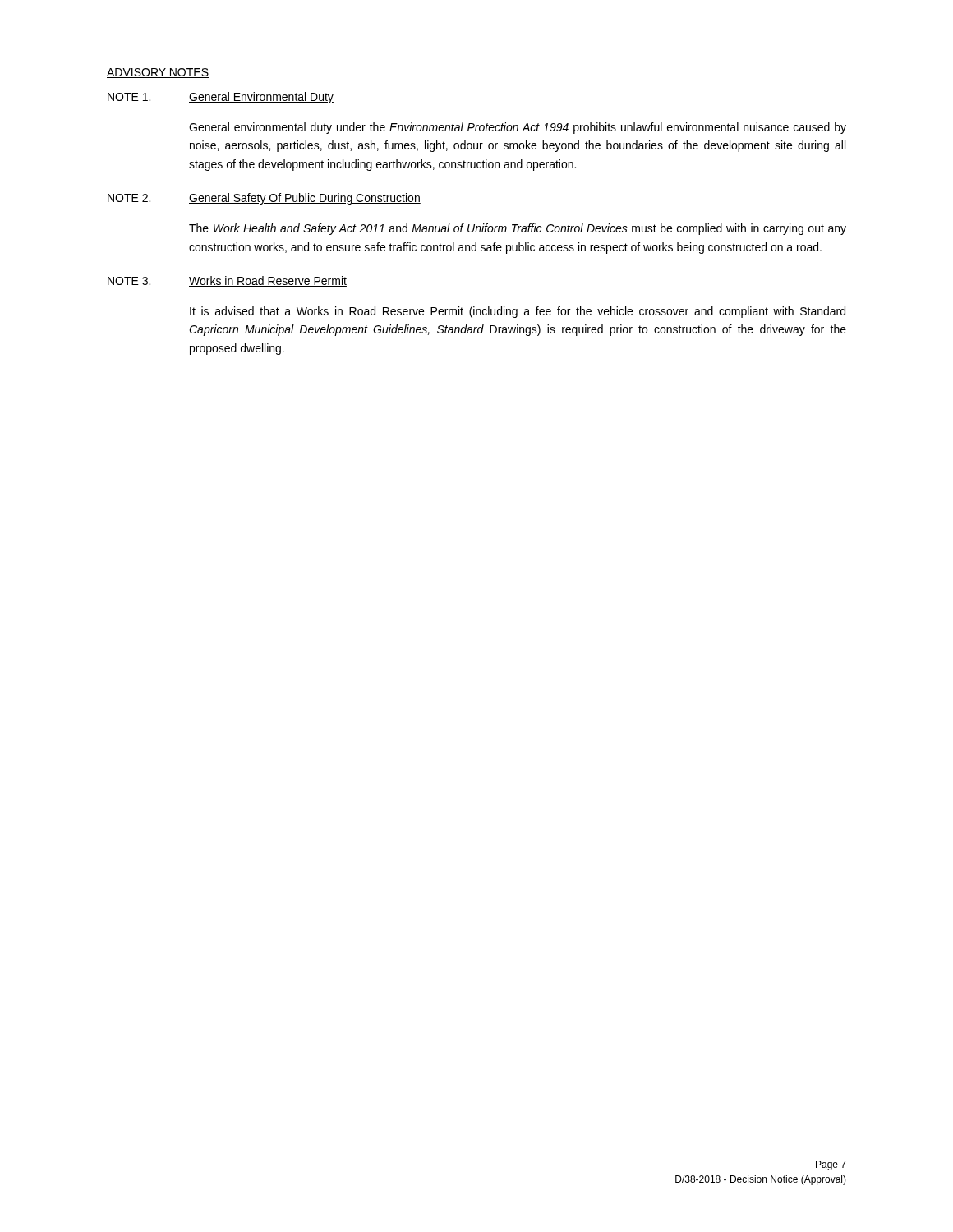Where does it say "ADVISORY NOTES"?

[x=158, y=72]
